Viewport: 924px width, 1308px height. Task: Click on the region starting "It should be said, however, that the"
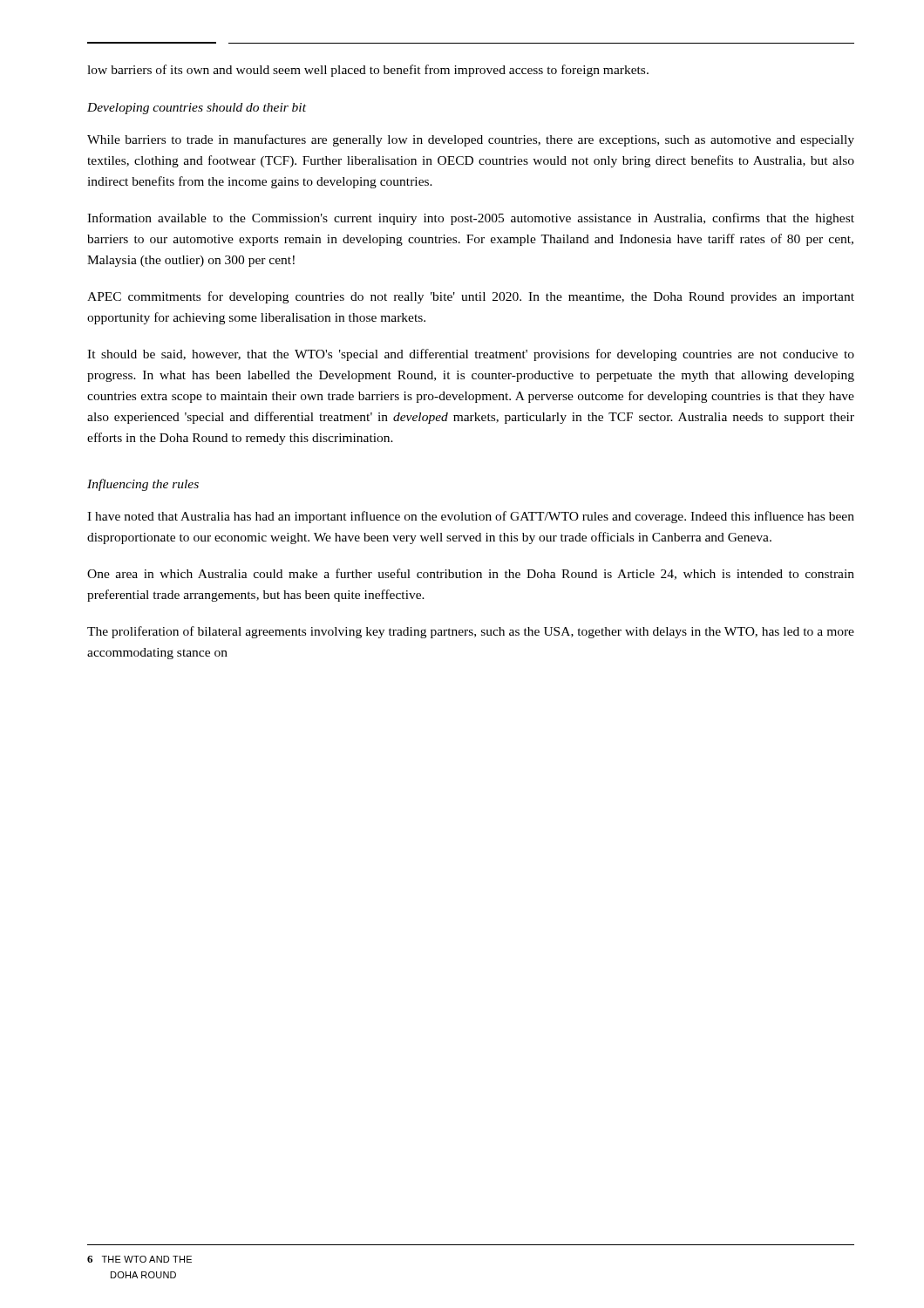[x=471, y=395]
